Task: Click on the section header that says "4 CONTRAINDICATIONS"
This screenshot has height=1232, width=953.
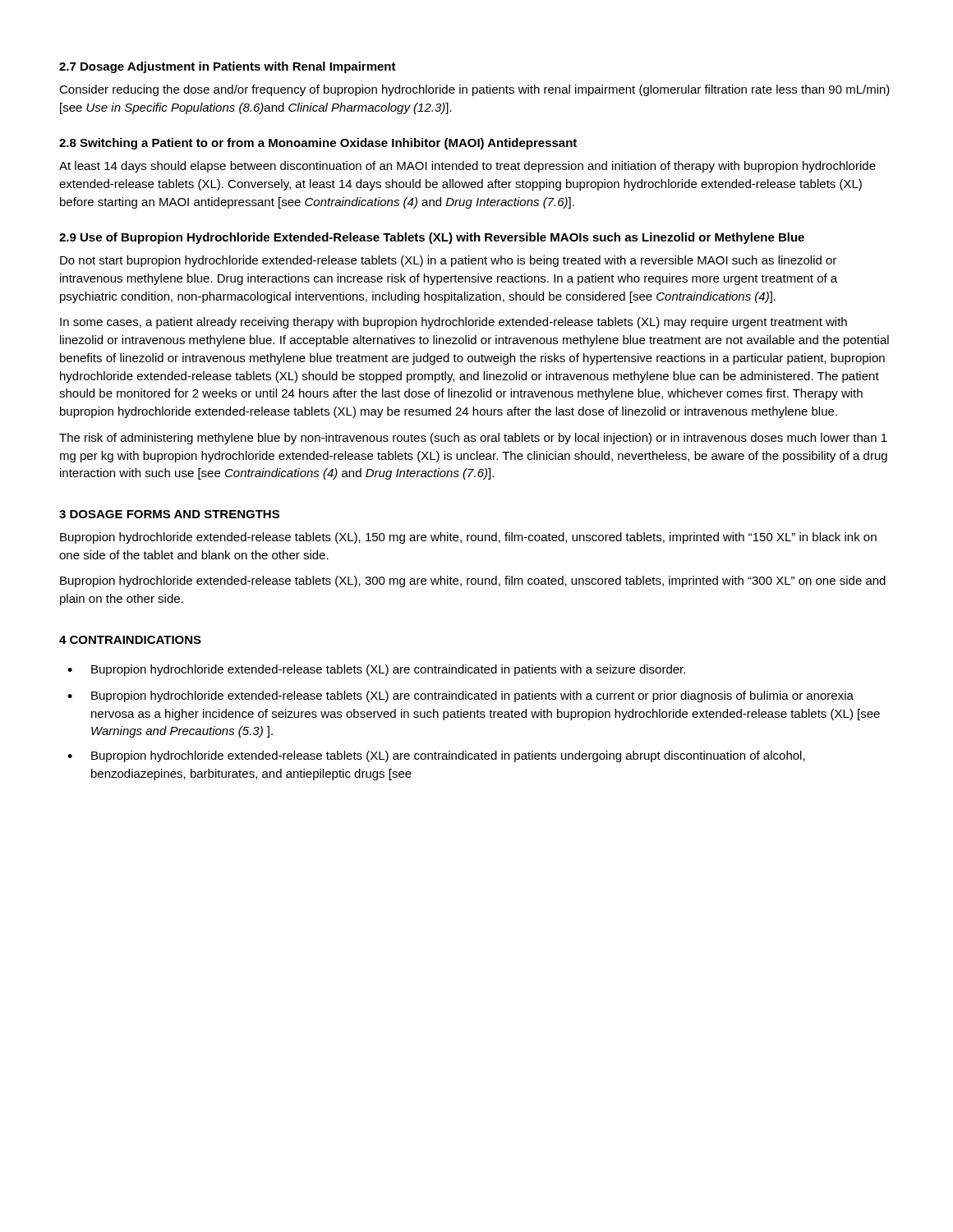Action: pos(130,639)
